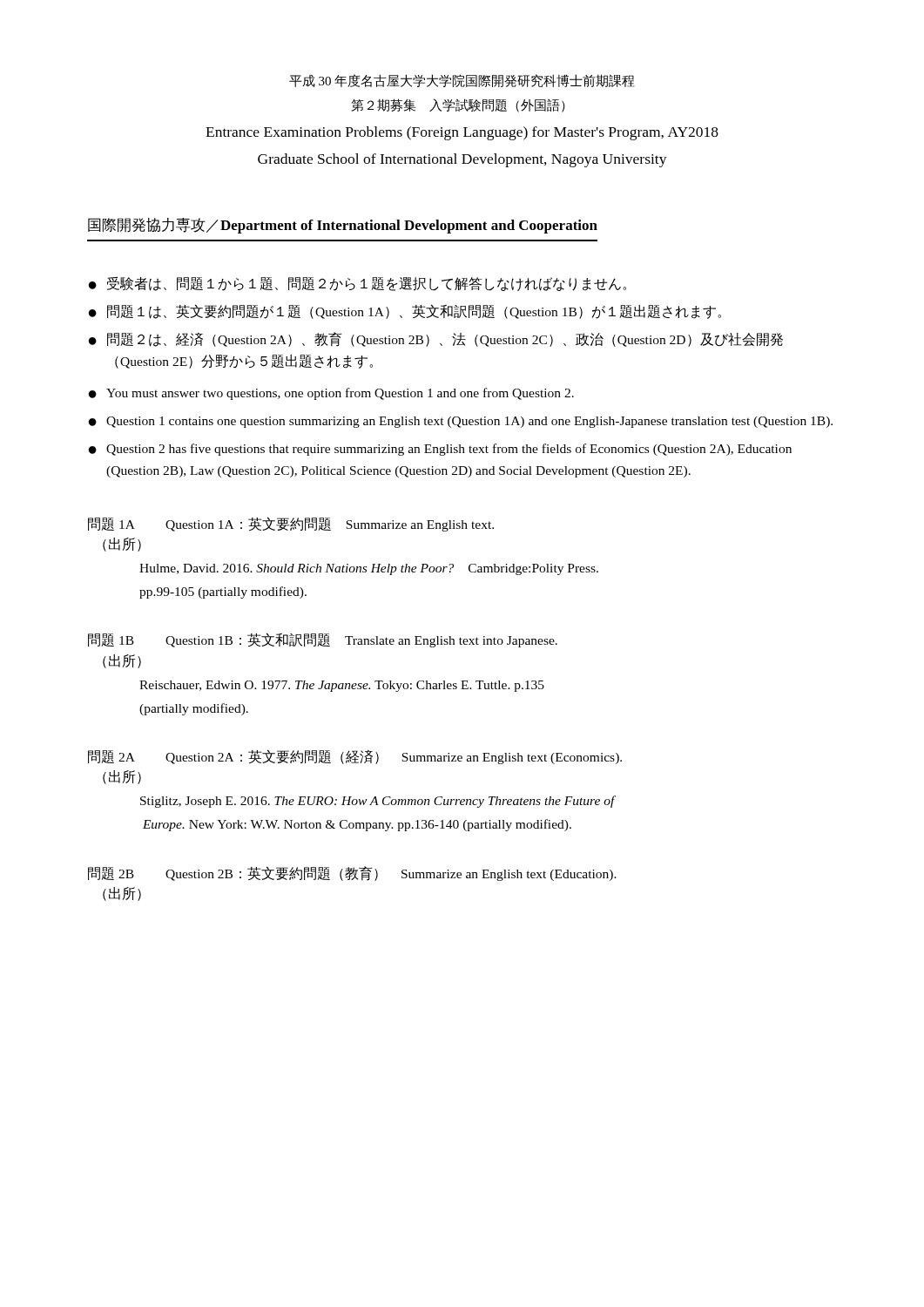
Task: Select the text starting "国際開発協力専攻／Department of International Development and"
Action: point(342,225)
